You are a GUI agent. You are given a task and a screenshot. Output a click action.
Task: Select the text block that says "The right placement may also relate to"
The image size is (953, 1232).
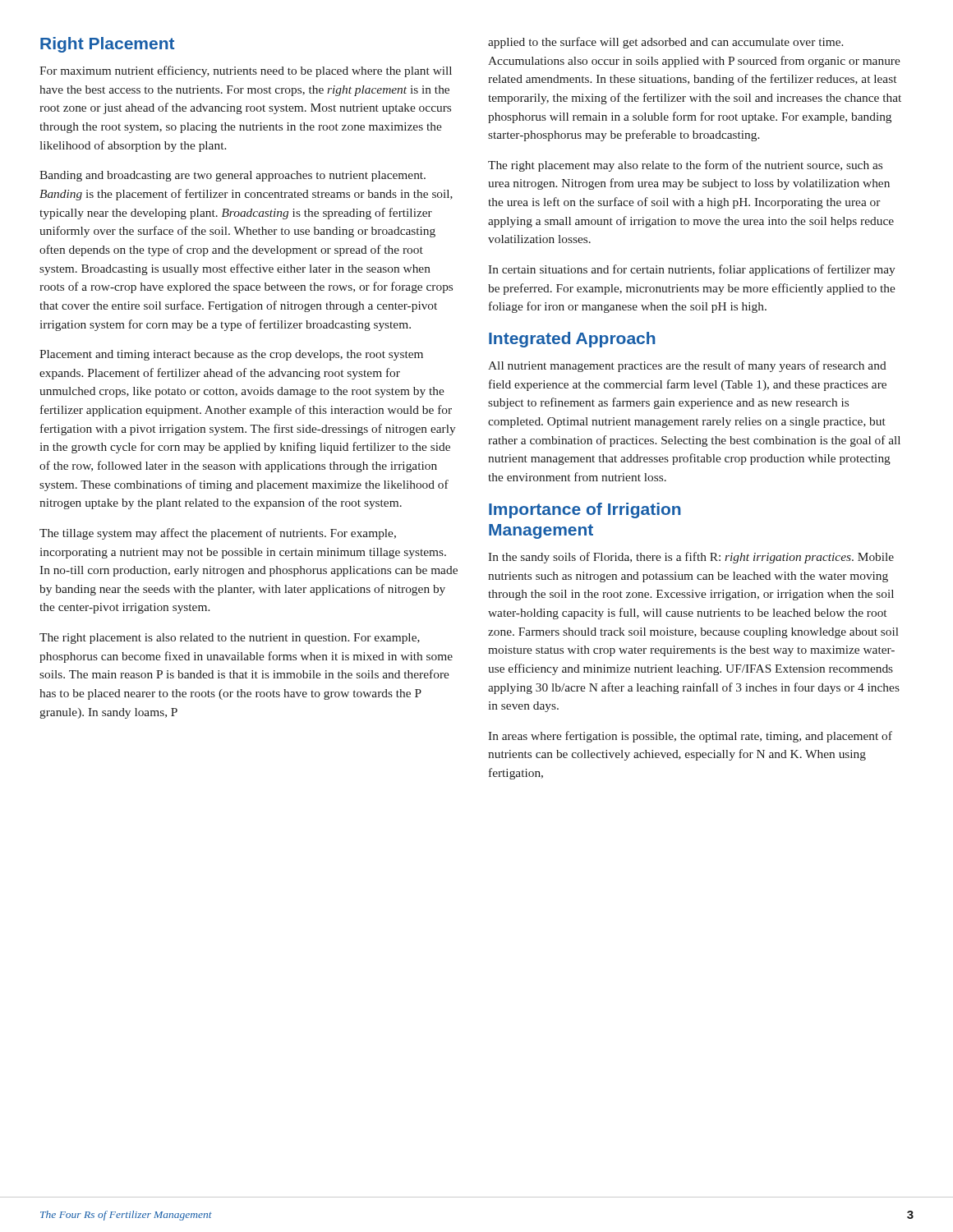[x=691, y=202]
